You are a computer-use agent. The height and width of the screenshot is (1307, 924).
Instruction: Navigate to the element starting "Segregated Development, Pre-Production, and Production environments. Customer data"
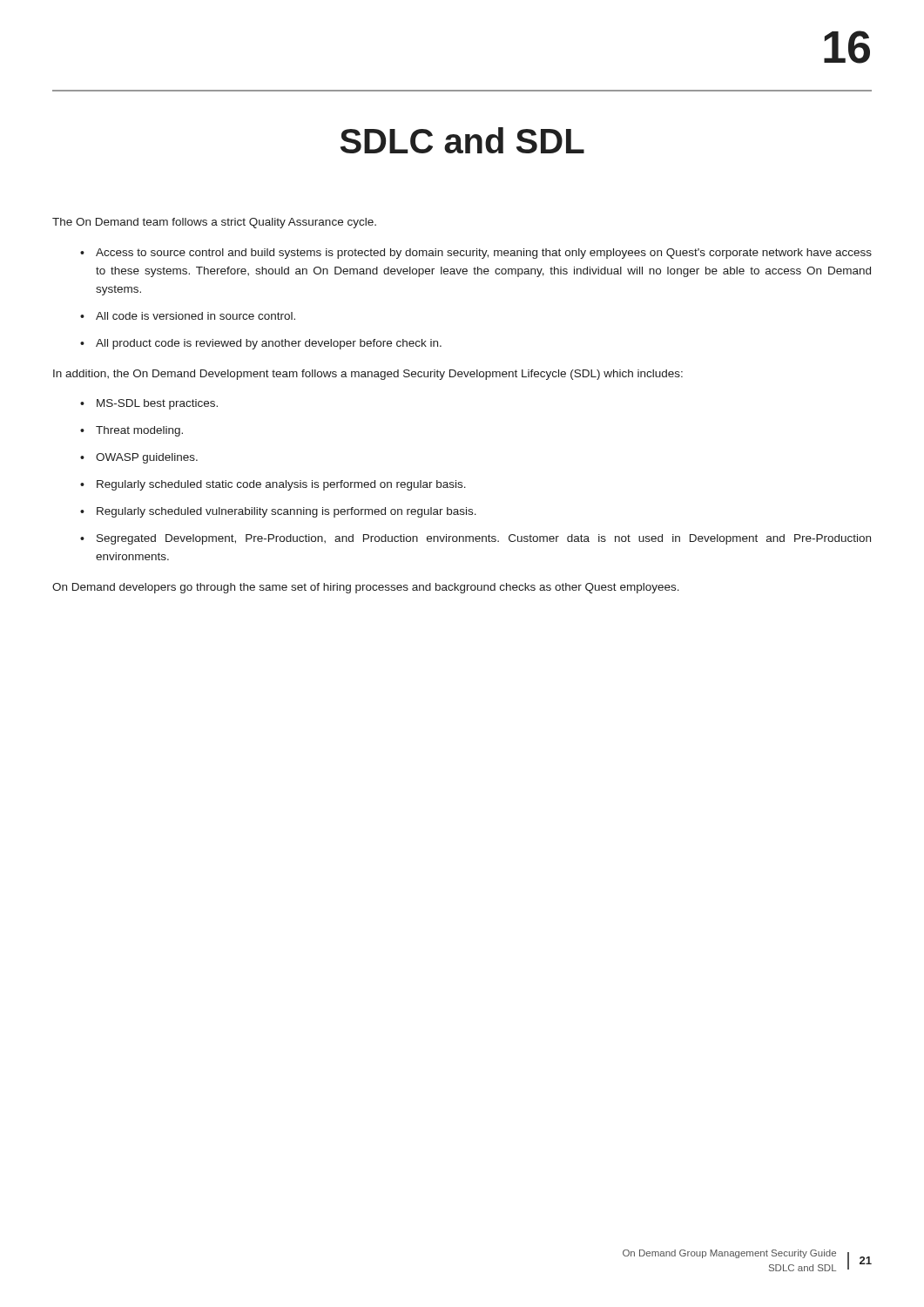click(484, 547)
